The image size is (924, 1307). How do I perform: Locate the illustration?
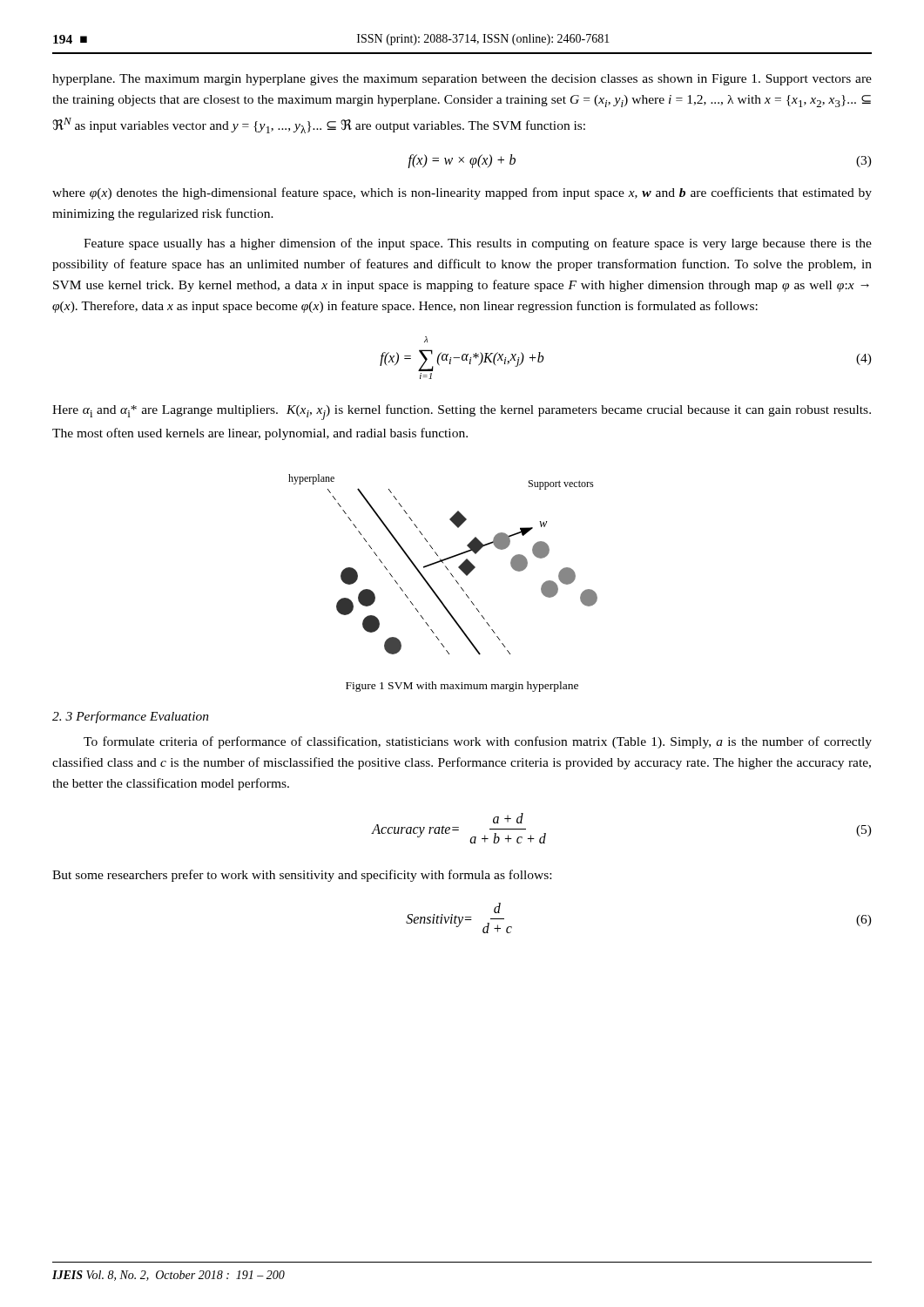pyautogui.click(x=462, y=569)
